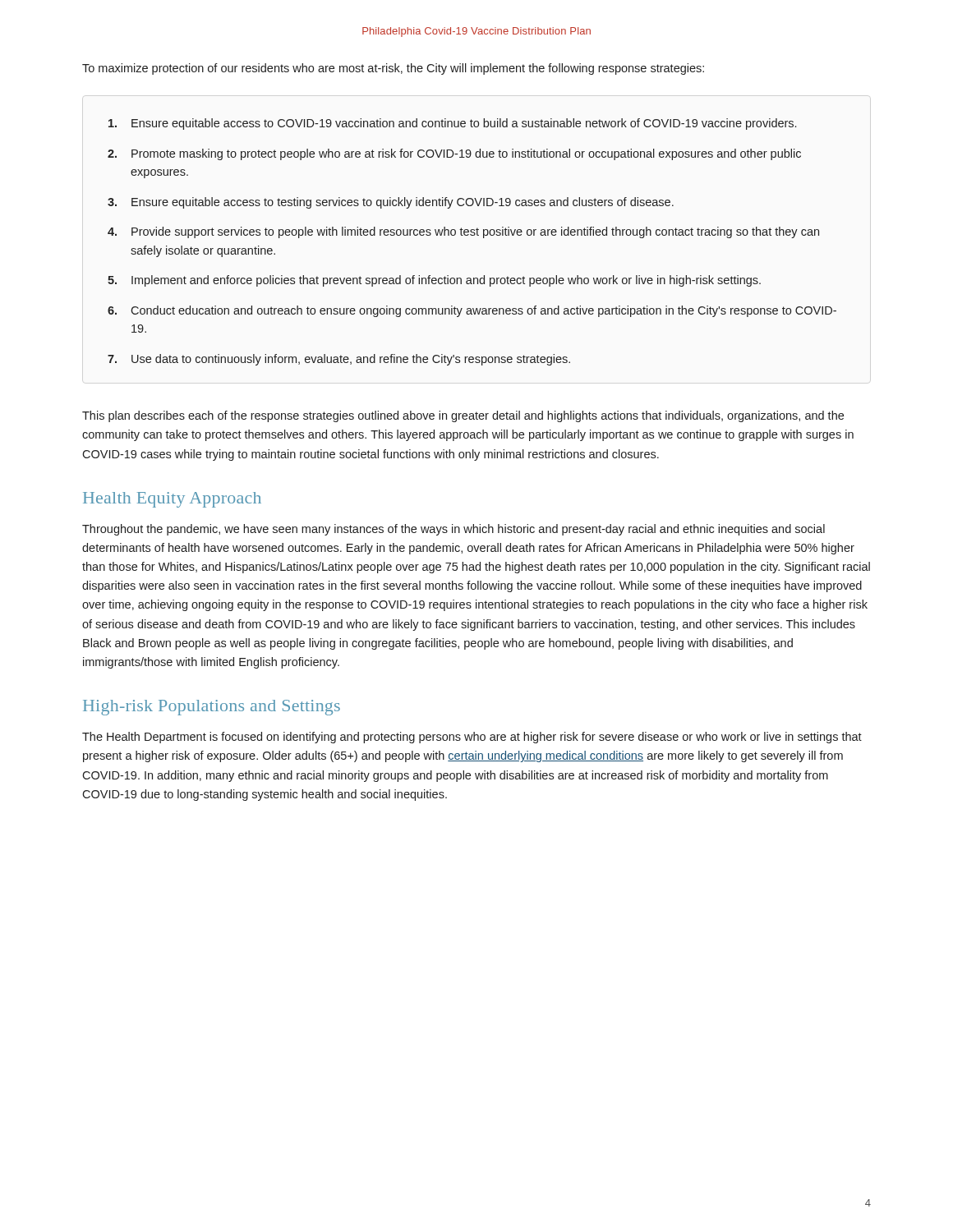Locate the element starting "Health Equity Approach"
953x1232 pixels.
172,497
